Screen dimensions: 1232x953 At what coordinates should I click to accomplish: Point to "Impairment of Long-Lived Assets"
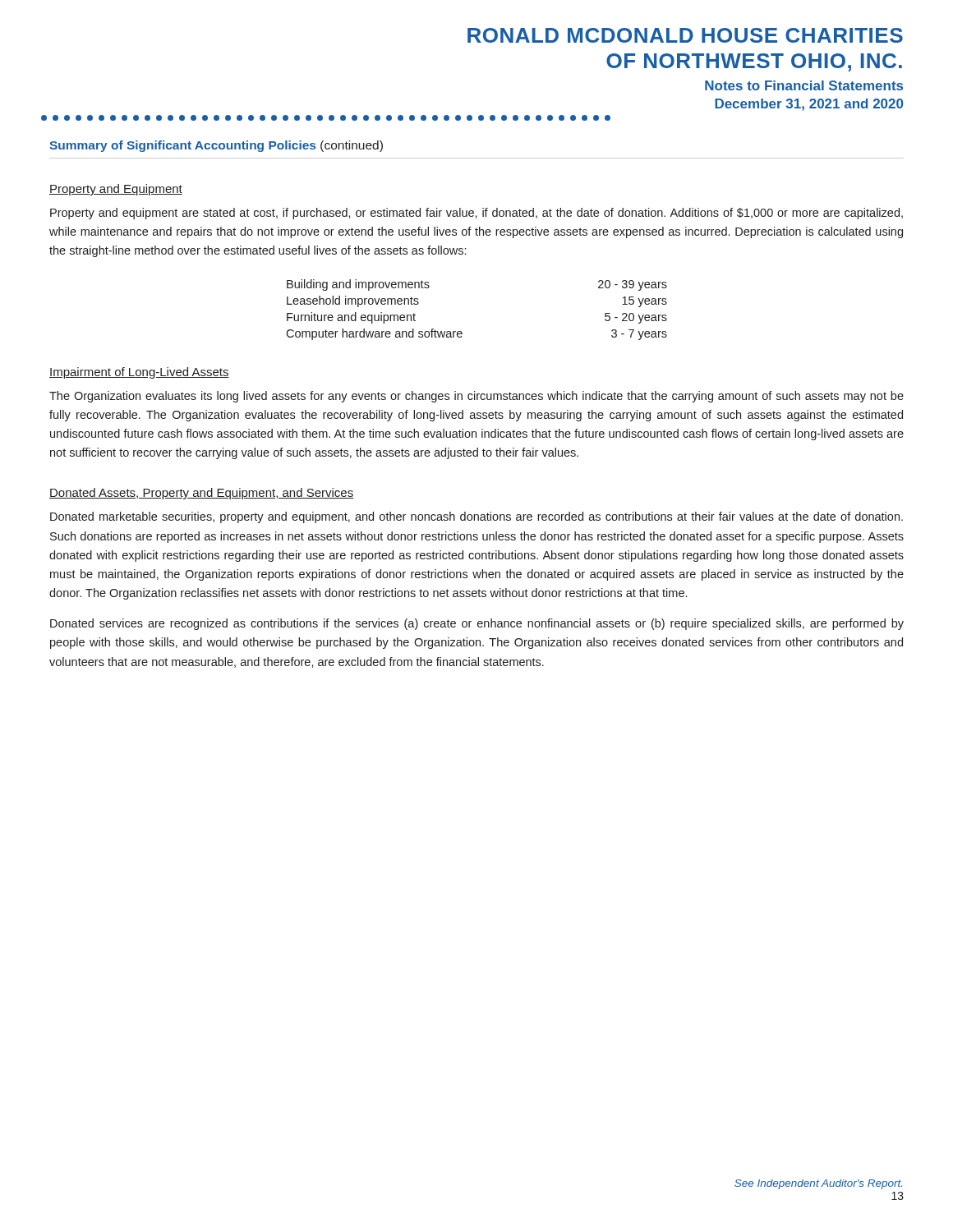coord(139,371)
